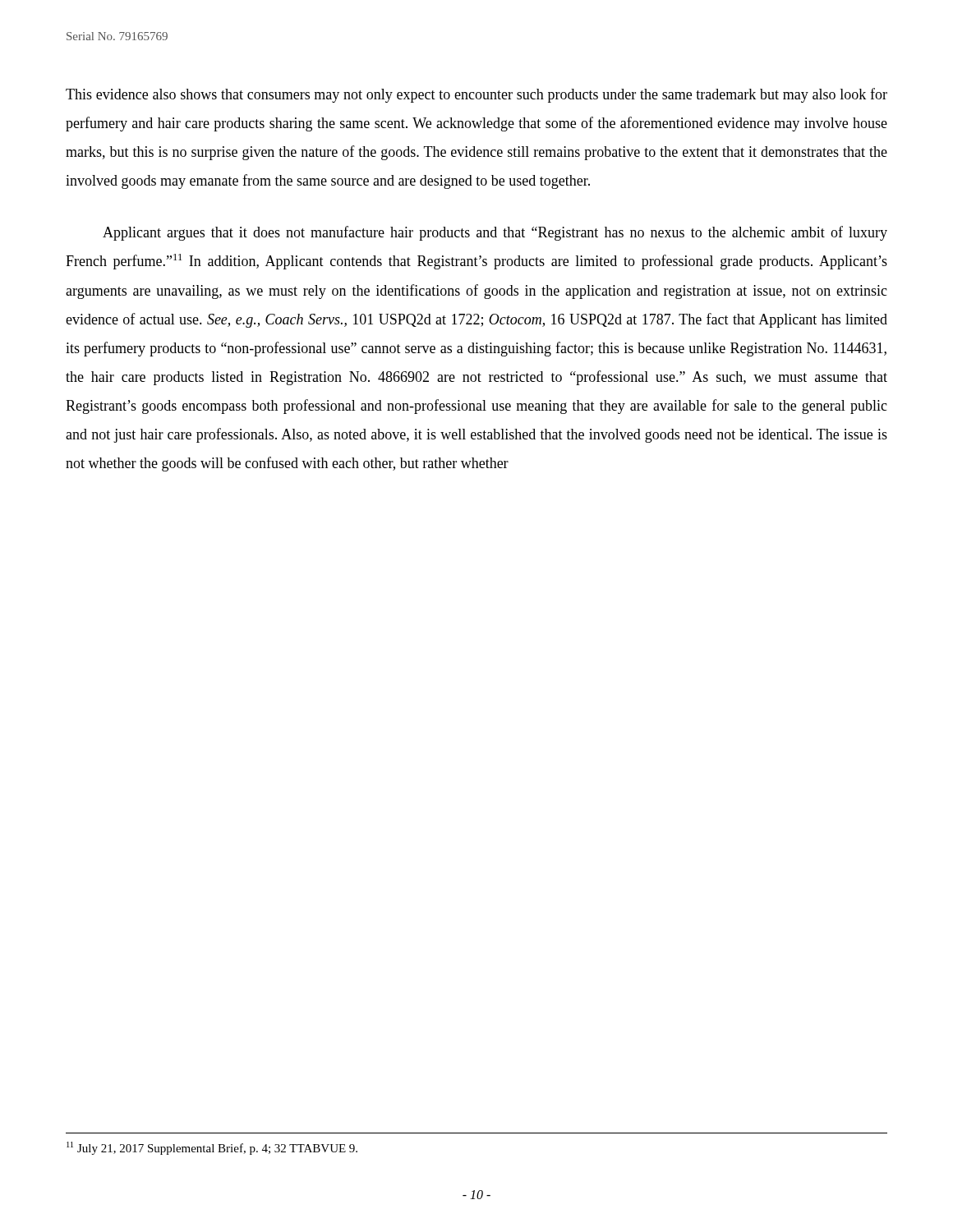The width and height of the screenshot is (953, 1232).
Task: Find the footnote that reads "11 July 21, 2017 Supplemental Brief, p. 4;"
Action: tap(212, 1147)
